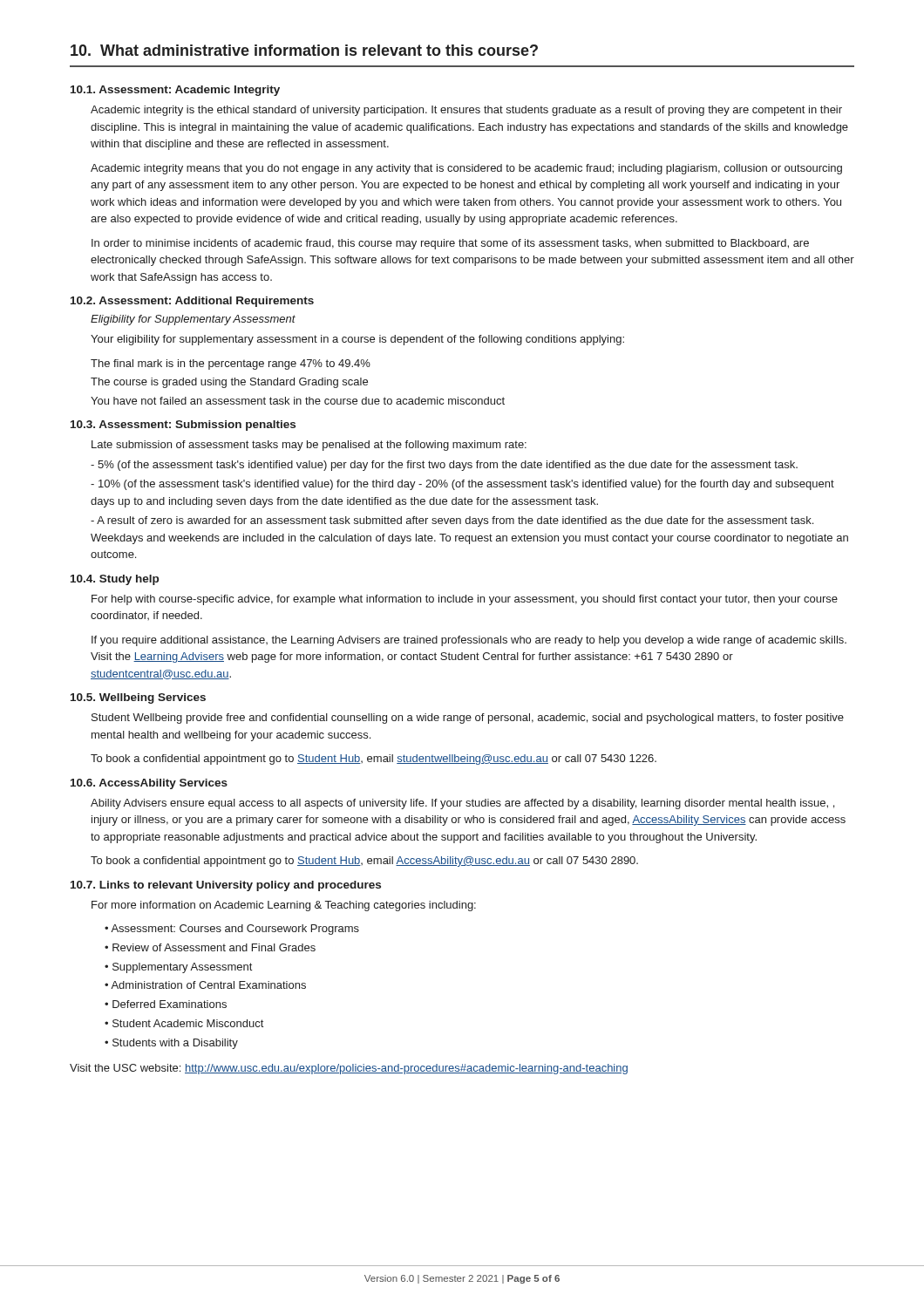Point to "Visit the USC website: http://www.usc.edu.au/explore/policies-and-procedures#academic-learning-and-teaching"

pyautogui.click(x=462, y=1068)
